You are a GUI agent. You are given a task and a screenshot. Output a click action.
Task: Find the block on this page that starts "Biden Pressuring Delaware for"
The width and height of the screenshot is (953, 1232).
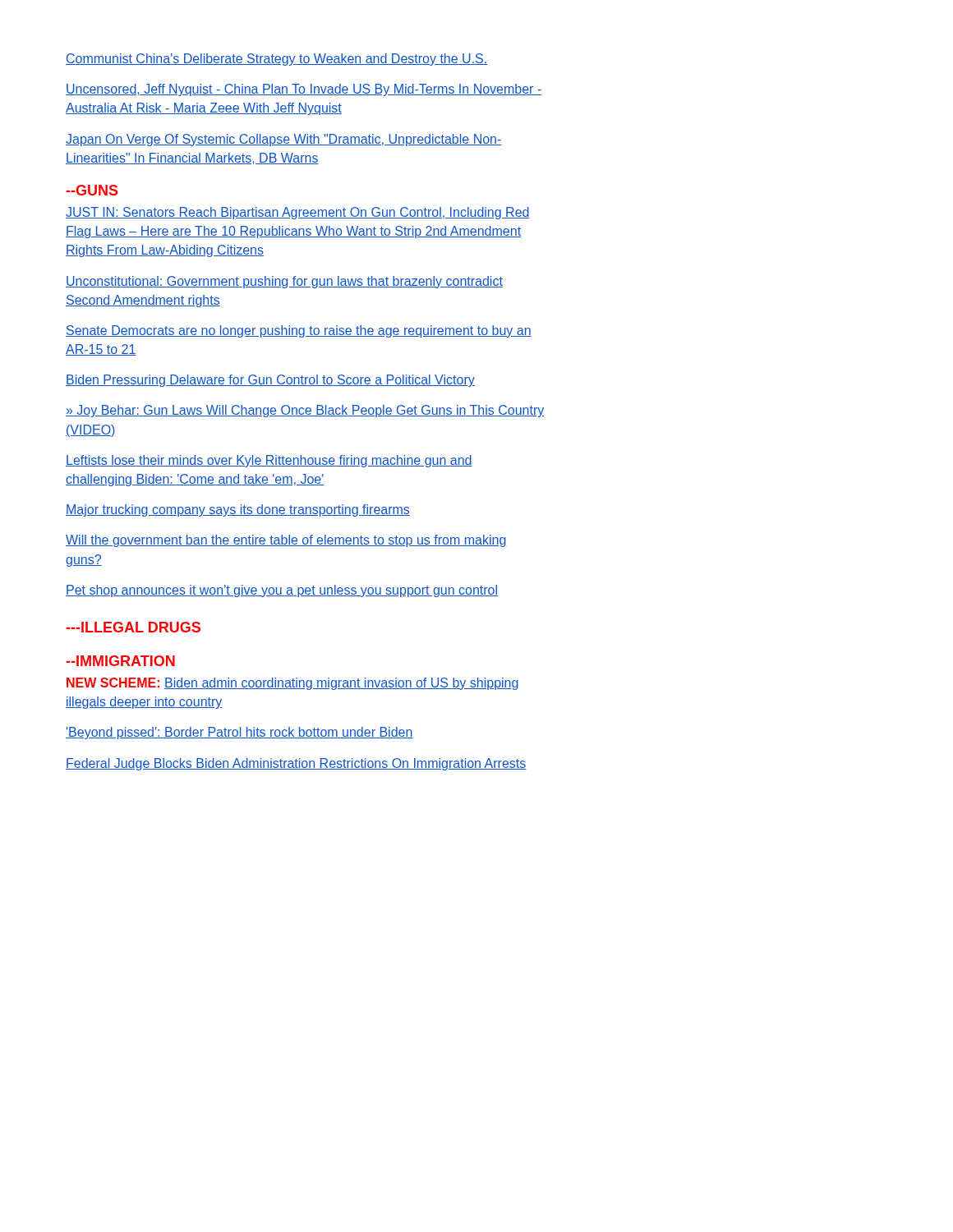coord(270,380)
